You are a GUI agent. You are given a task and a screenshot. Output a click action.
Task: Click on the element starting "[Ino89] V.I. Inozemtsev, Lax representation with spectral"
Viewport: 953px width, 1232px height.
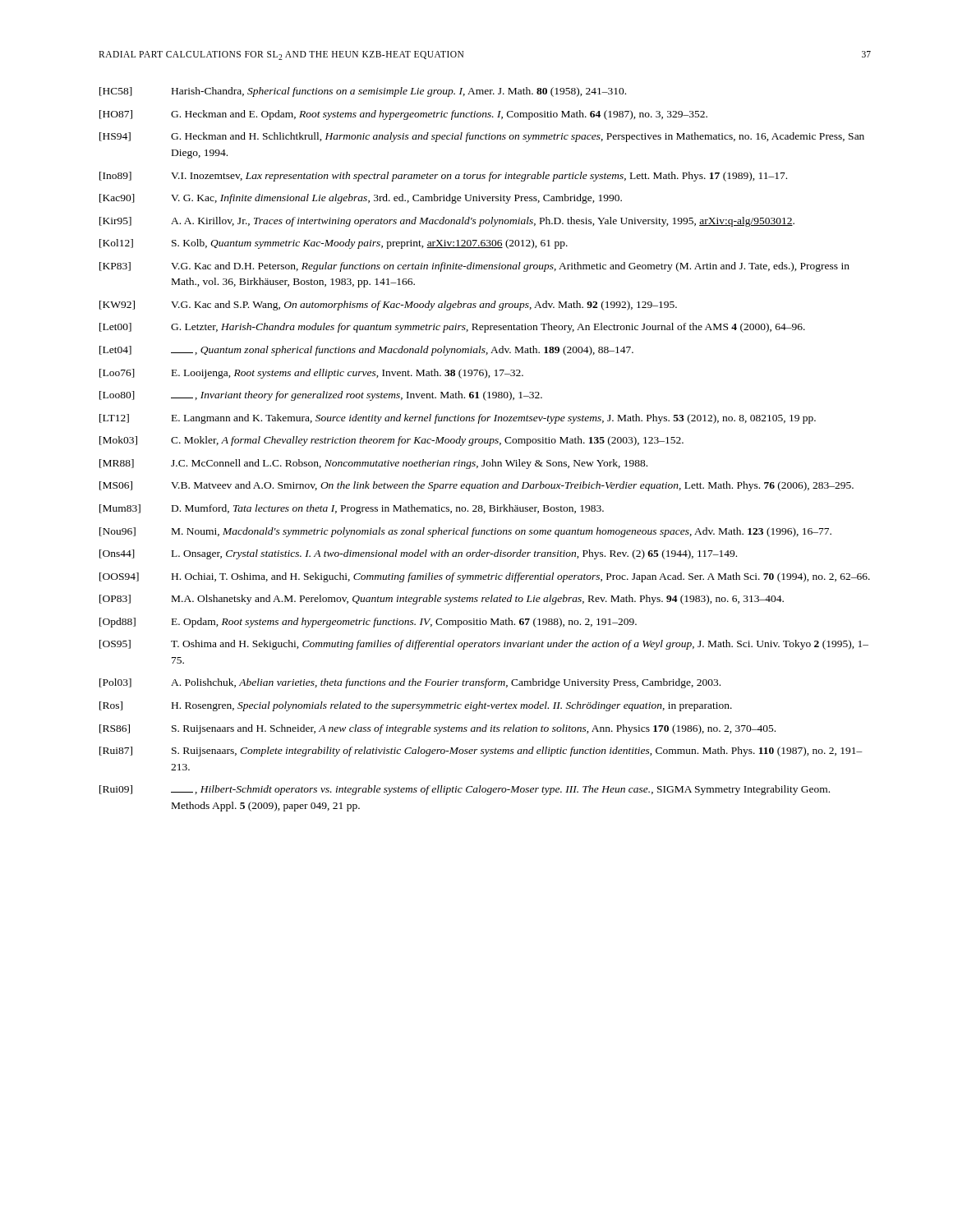pyautogui.click(x=443, y=175)
